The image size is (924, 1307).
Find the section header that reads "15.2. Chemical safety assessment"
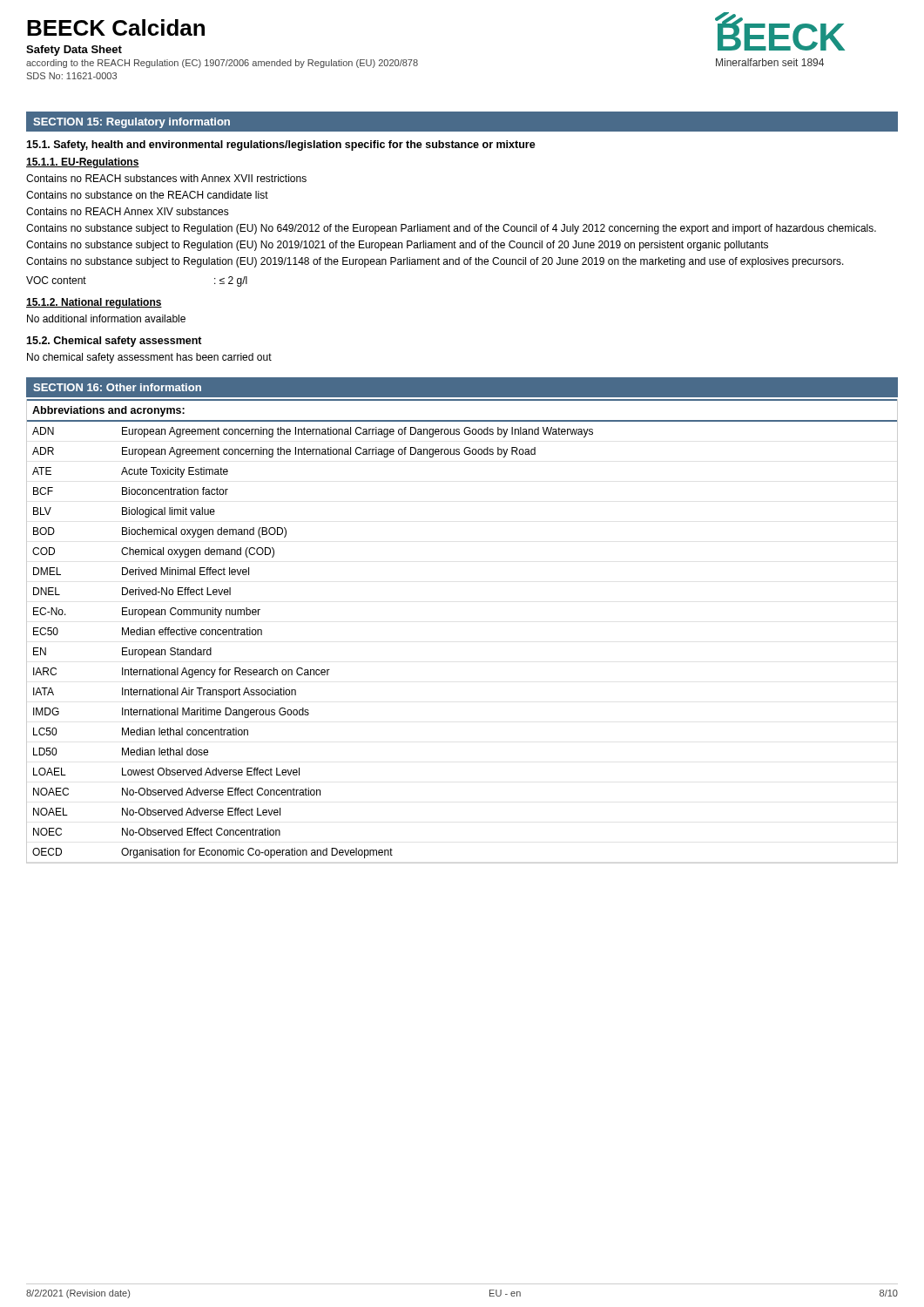pos(114,341)
